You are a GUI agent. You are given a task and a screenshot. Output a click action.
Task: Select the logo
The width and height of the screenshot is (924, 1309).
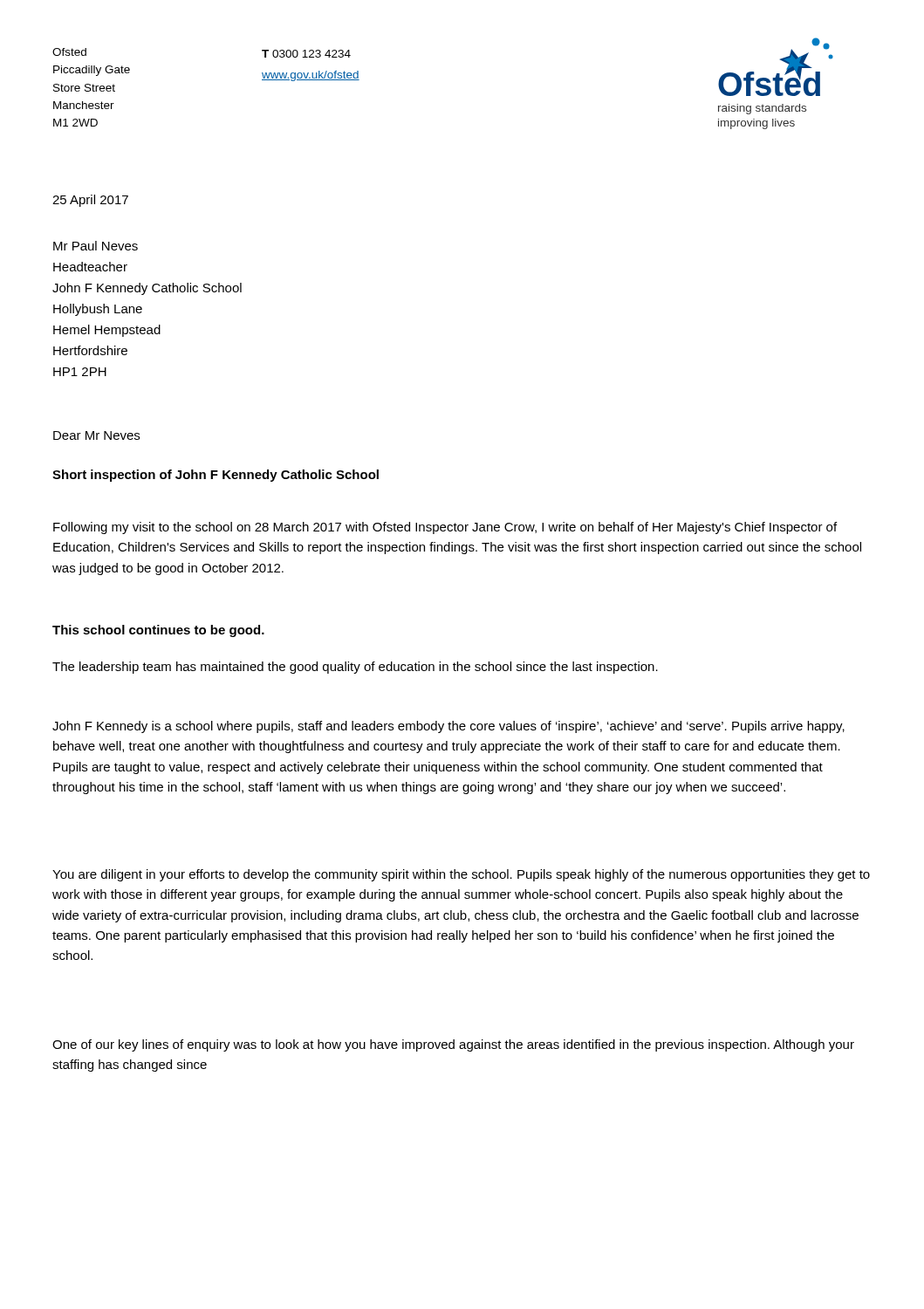point(793,81)
